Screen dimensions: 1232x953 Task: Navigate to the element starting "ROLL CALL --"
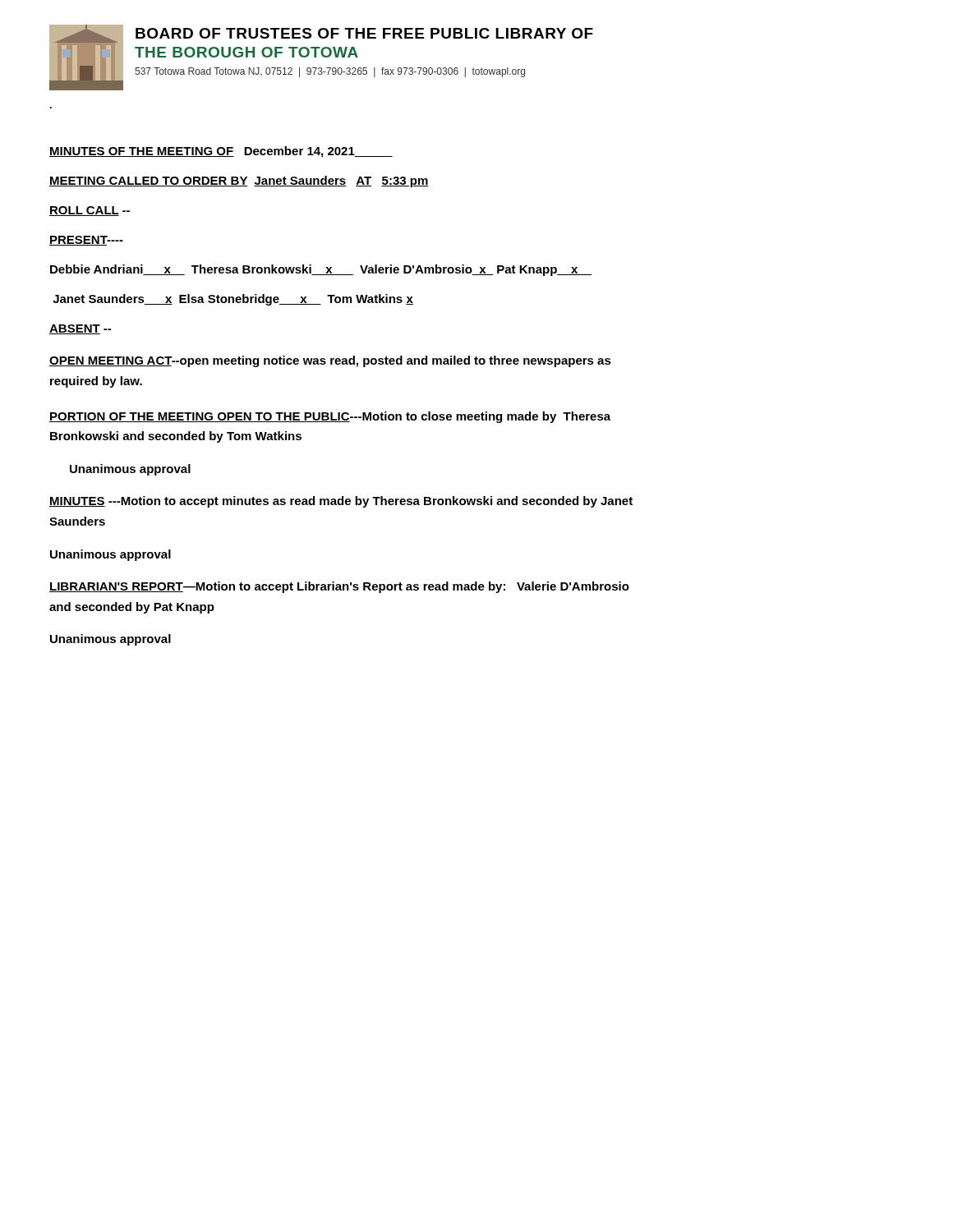[x=90, y=210]
